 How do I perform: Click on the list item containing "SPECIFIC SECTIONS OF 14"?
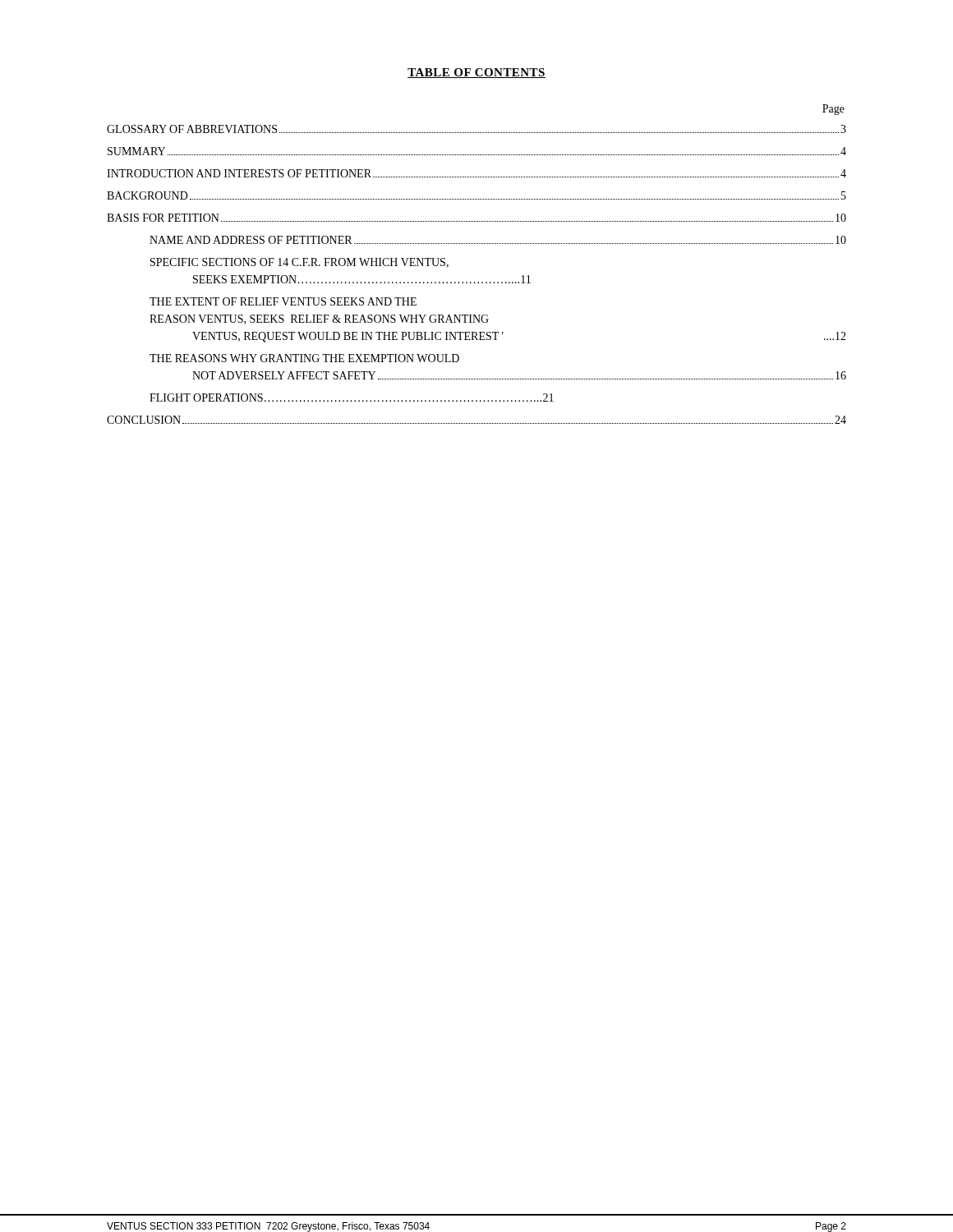click(498, 271)
